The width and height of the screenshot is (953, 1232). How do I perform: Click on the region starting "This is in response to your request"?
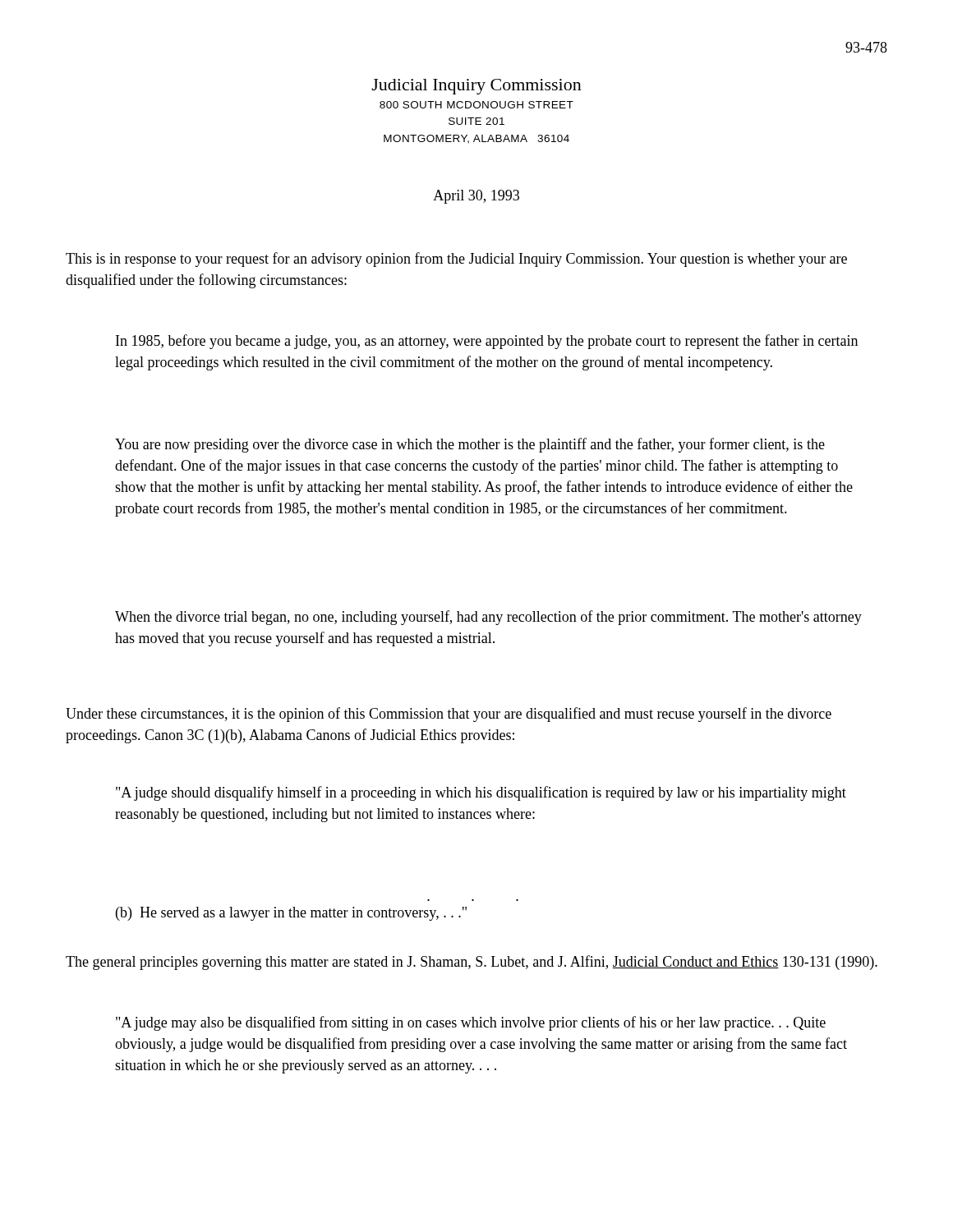[457, 269]
